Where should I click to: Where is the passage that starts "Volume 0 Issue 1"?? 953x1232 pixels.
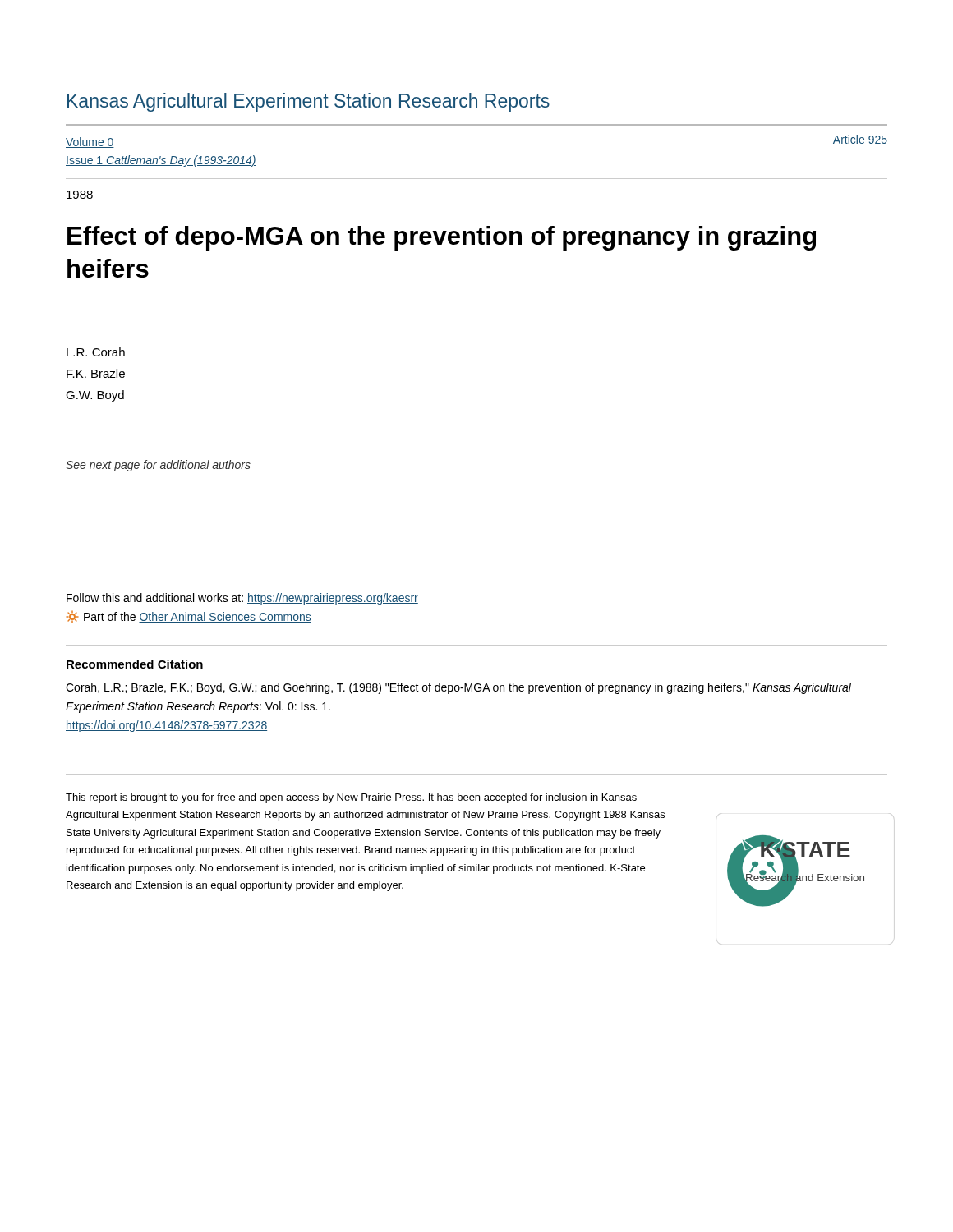click(x=161, y=150)
